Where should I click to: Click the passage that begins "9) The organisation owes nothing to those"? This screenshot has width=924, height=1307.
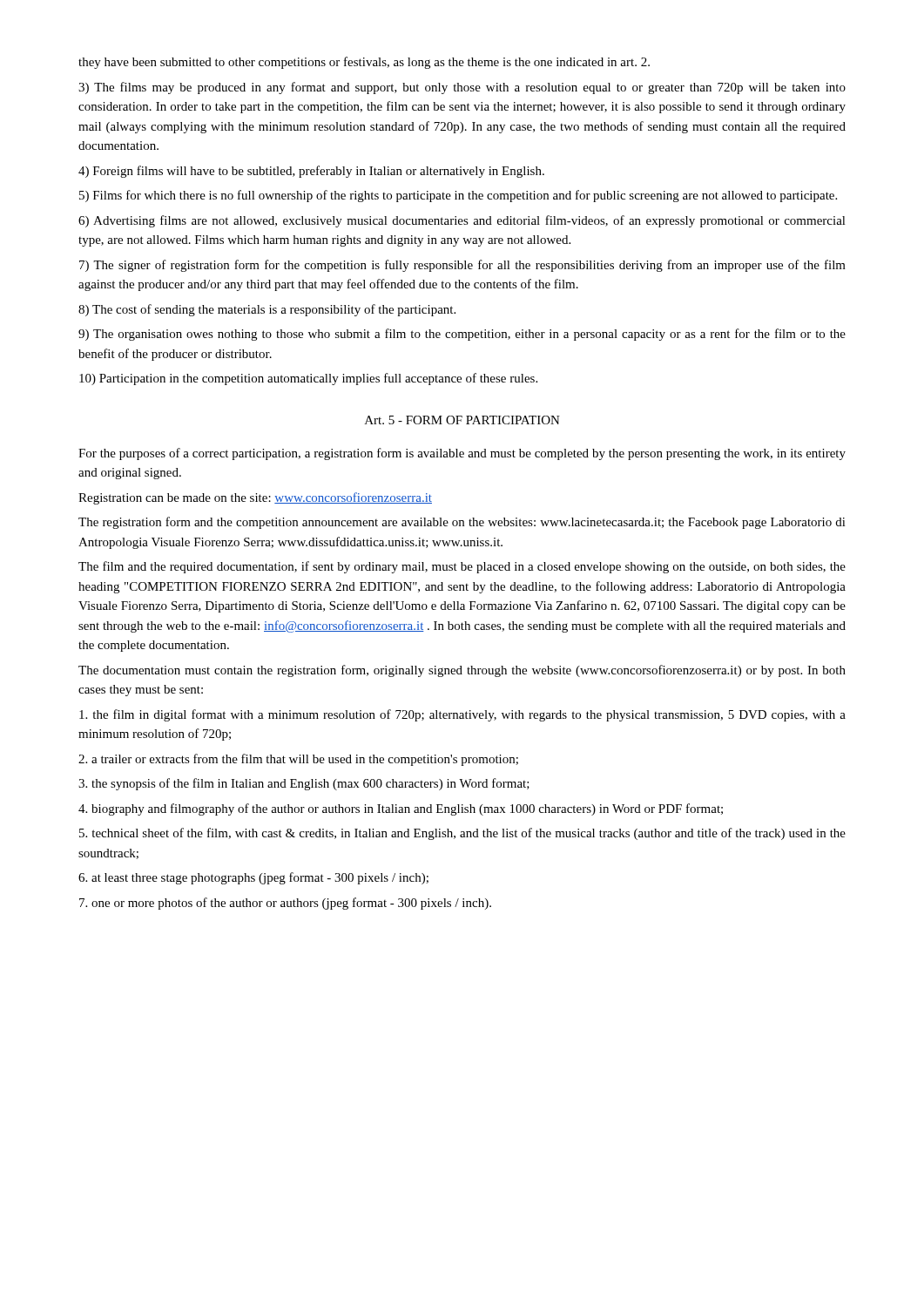click(462, 344)
